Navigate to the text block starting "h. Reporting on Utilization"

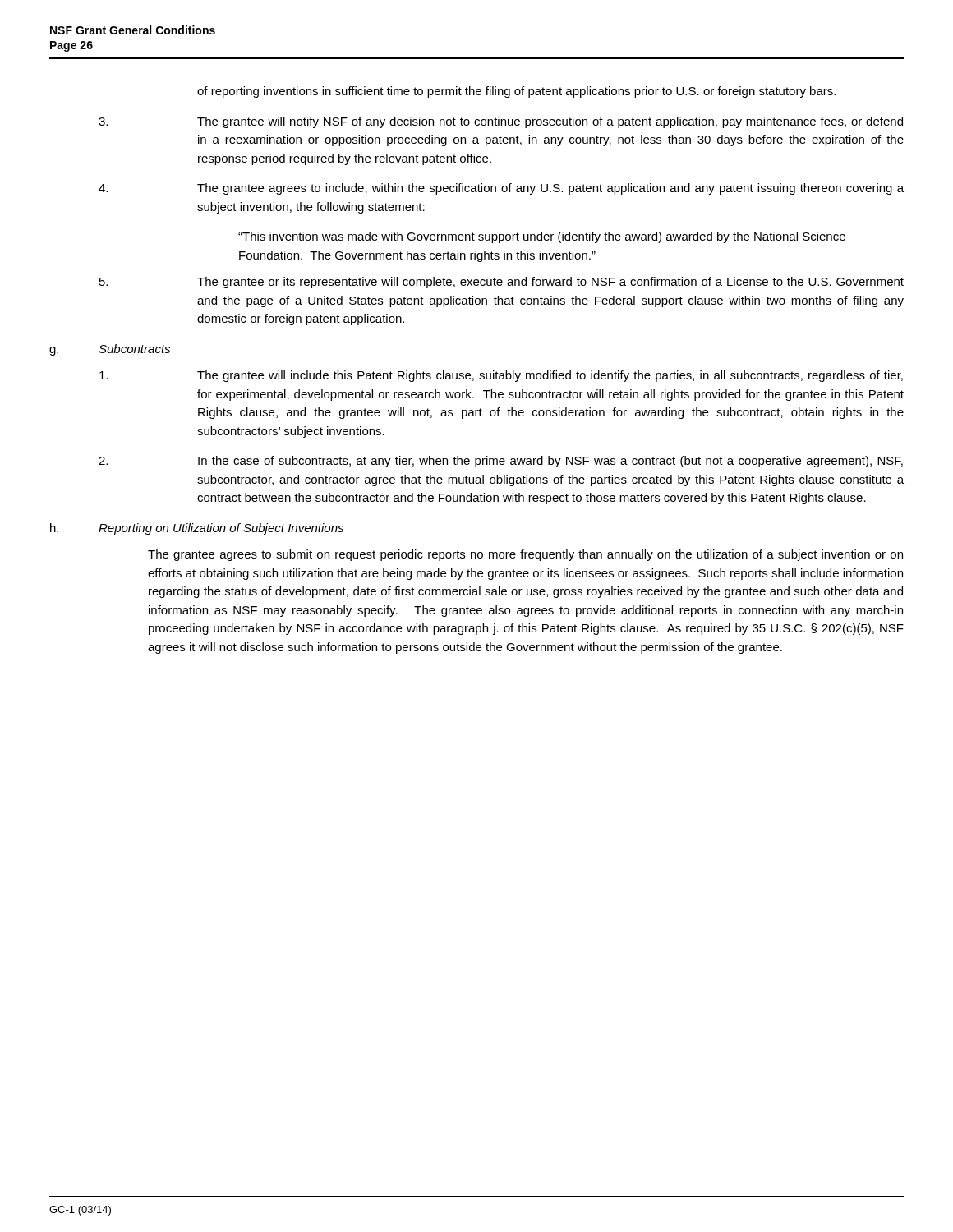pyautogui.click(x=197, y=529)
